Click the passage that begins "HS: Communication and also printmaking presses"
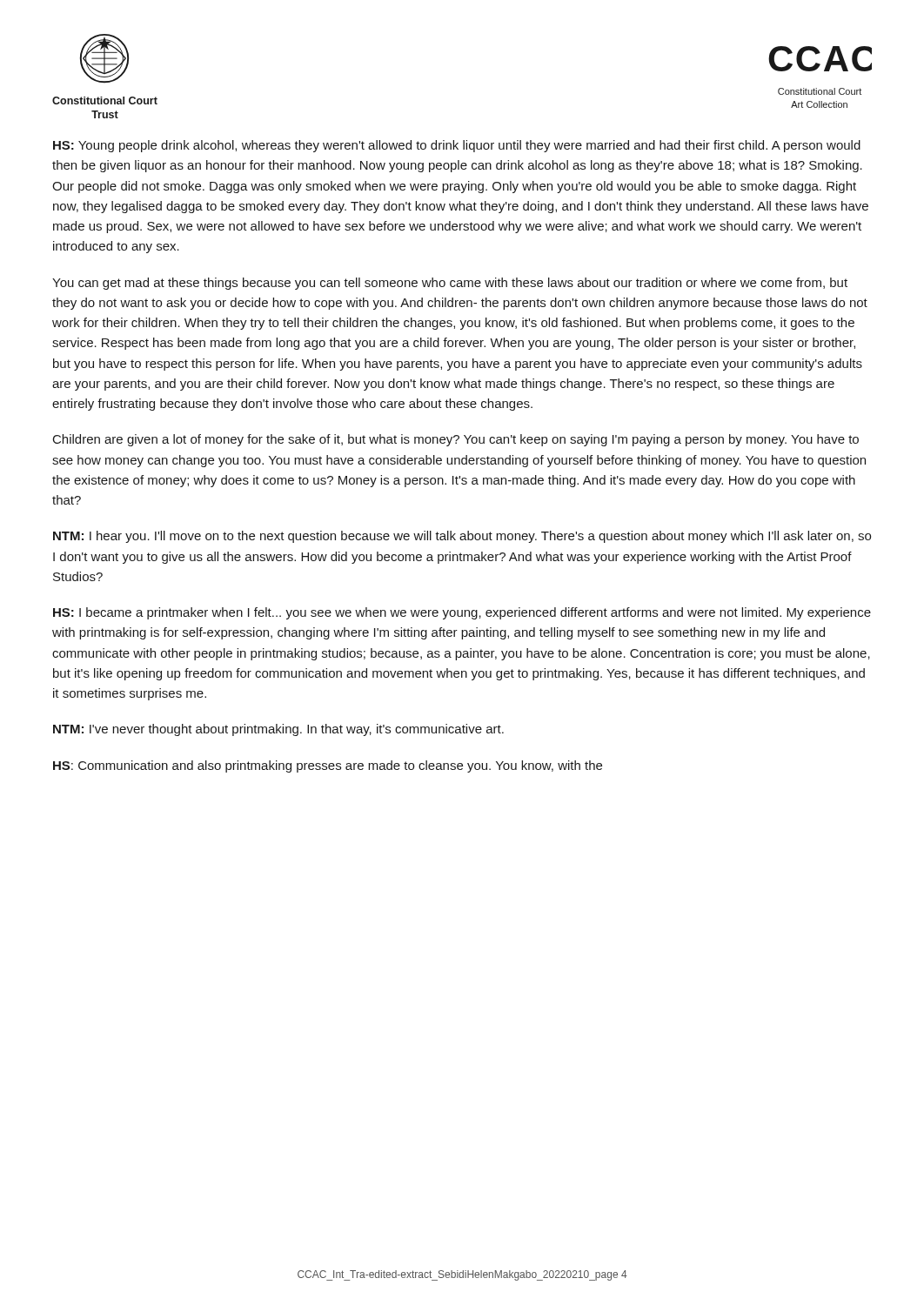 click(x=328, y=765)
